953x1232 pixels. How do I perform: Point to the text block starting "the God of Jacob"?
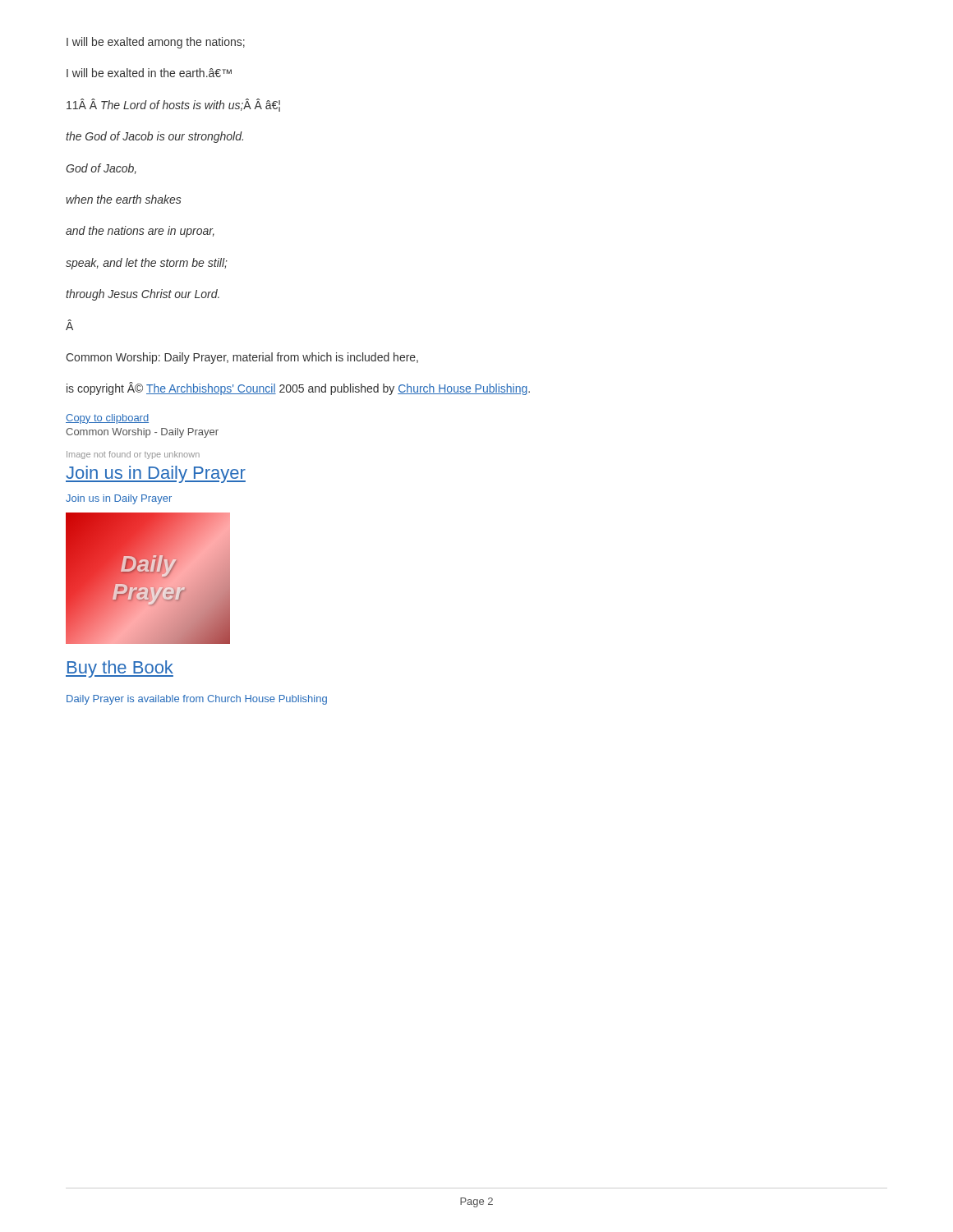click(155, 136)
